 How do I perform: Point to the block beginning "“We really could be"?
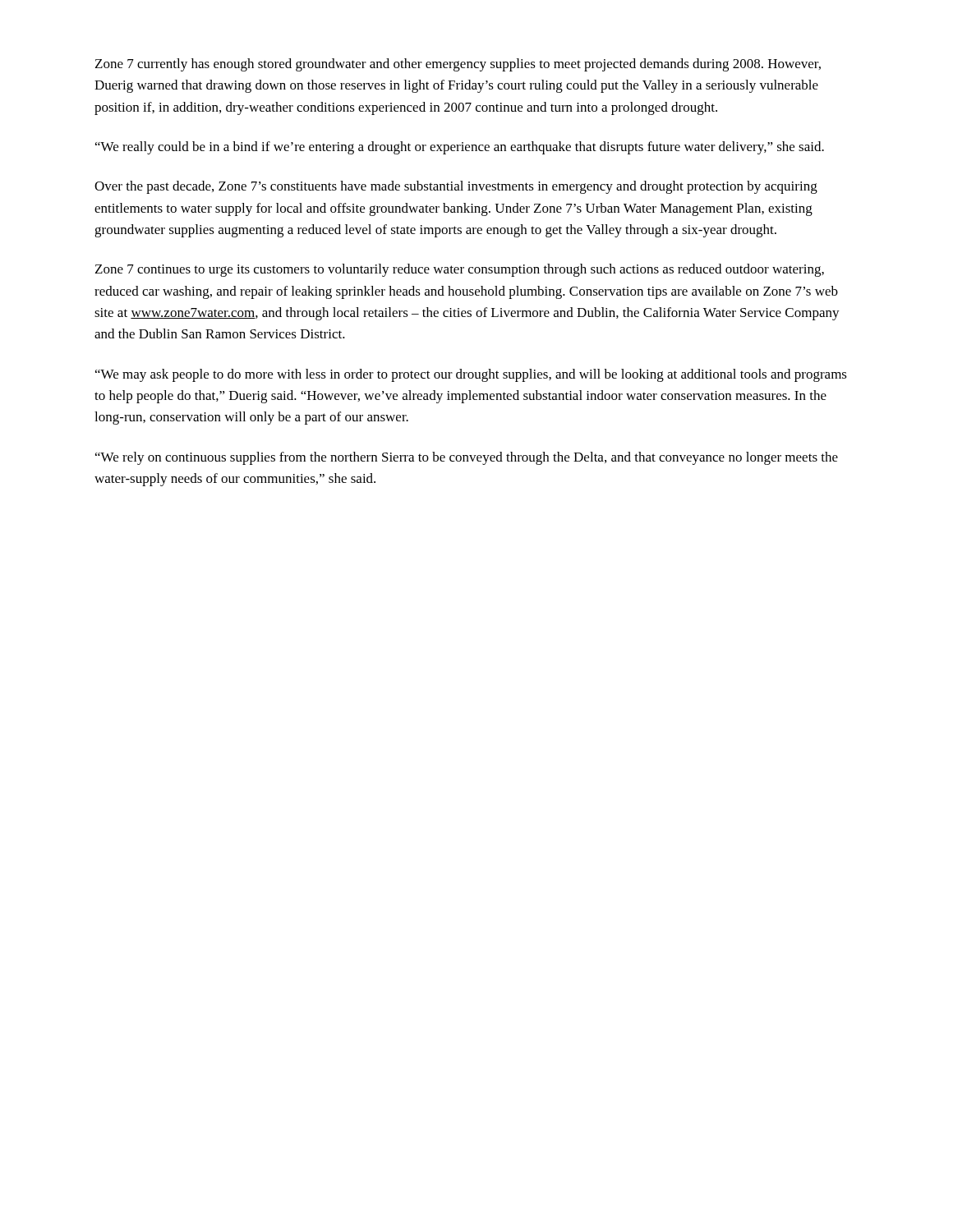(460, 147)
